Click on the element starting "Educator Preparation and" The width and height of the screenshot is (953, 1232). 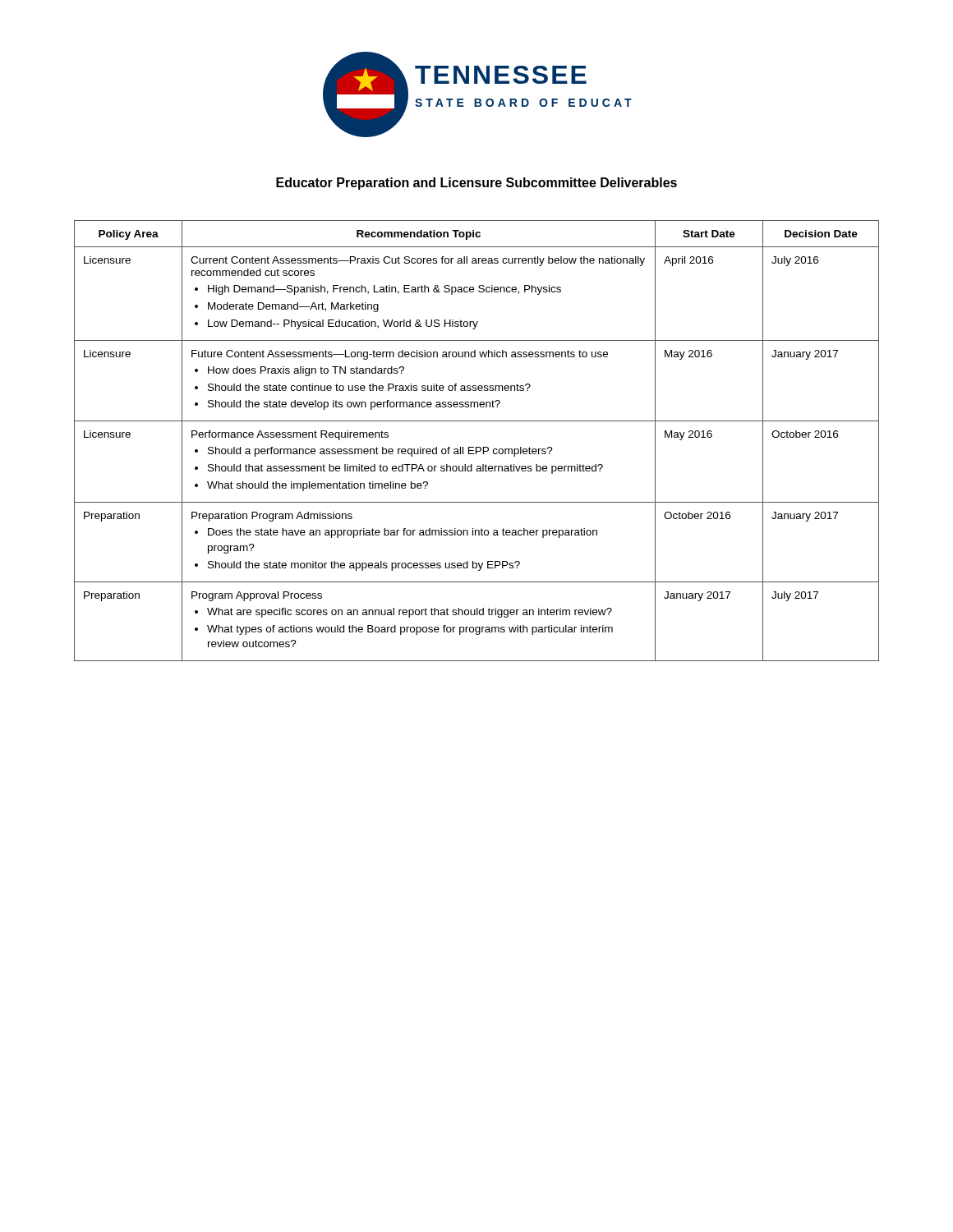[476, 183]
